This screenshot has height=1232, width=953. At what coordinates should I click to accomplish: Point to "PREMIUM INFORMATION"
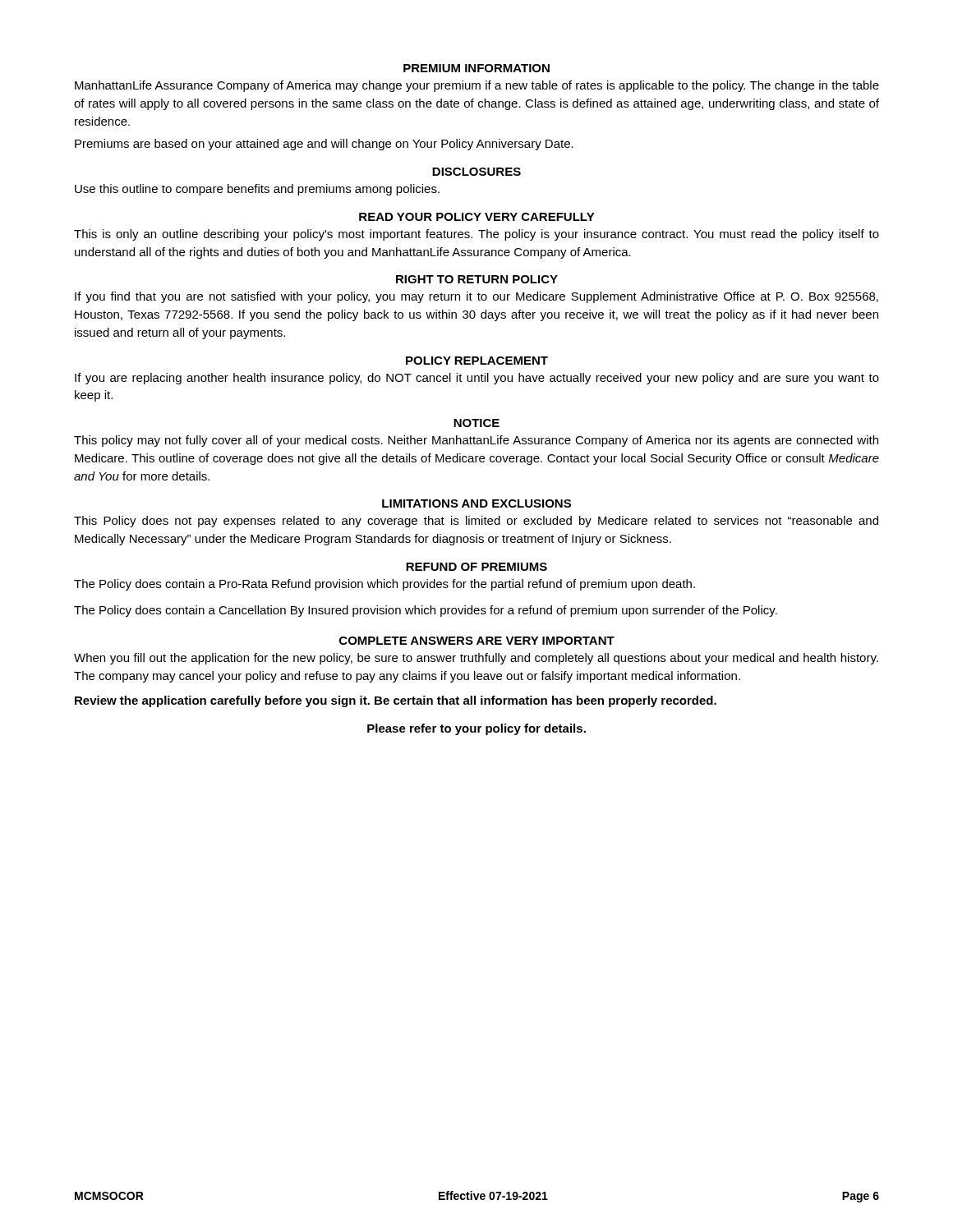[476, 68]
